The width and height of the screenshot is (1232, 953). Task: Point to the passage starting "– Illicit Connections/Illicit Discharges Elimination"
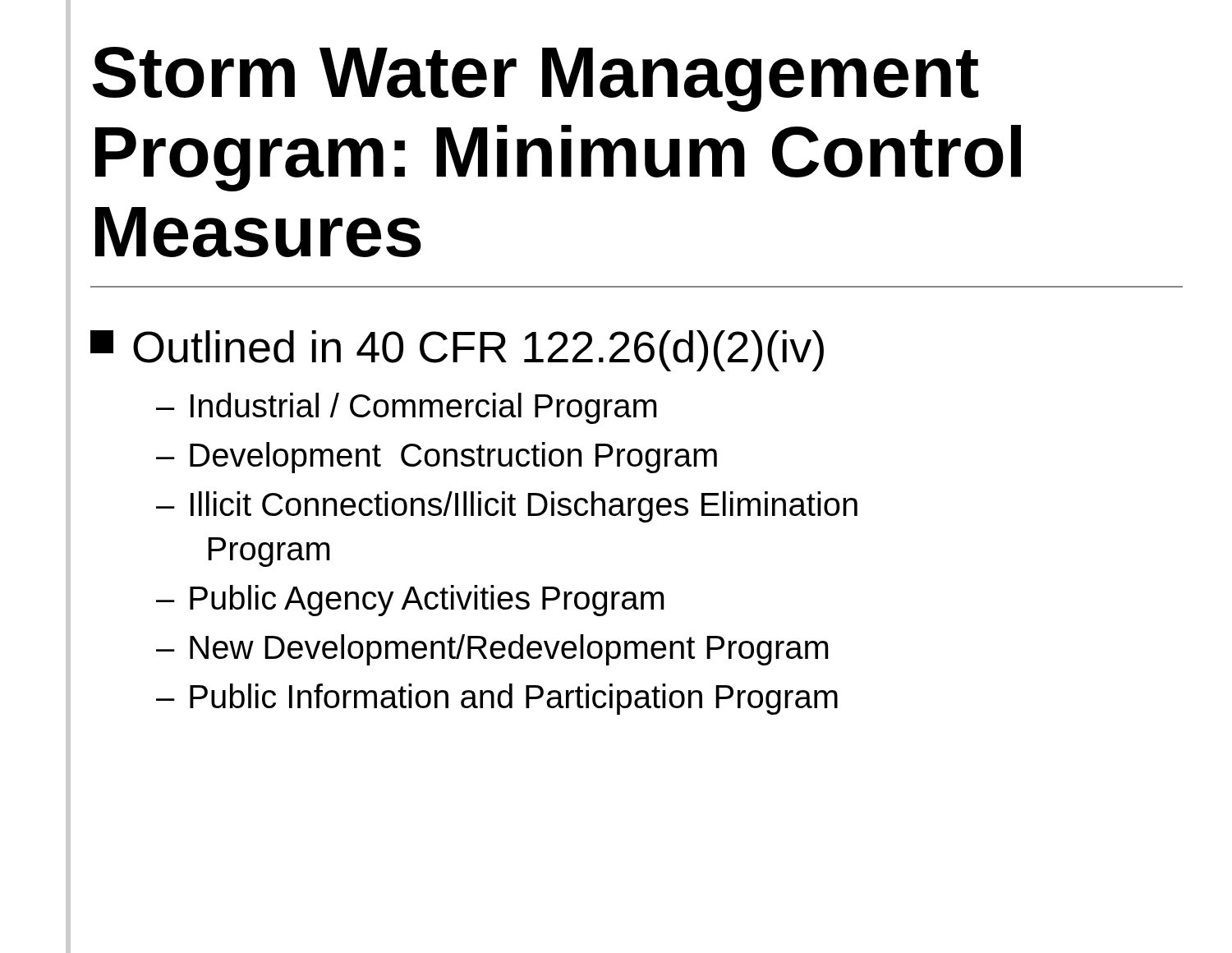point(508,526)
